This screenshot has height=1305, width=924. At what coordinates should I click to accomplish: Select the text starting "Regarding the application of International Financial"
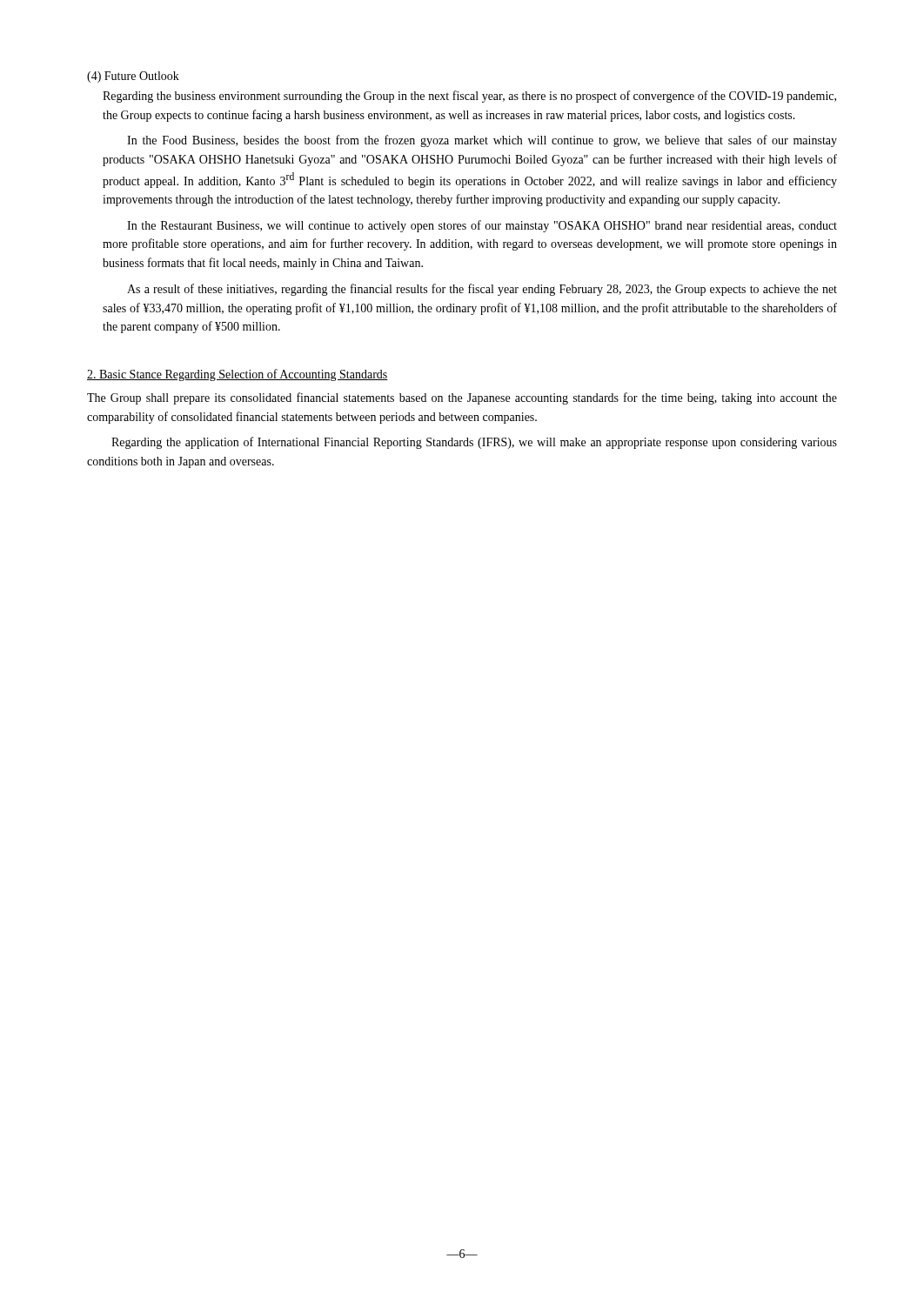point(462,452)
